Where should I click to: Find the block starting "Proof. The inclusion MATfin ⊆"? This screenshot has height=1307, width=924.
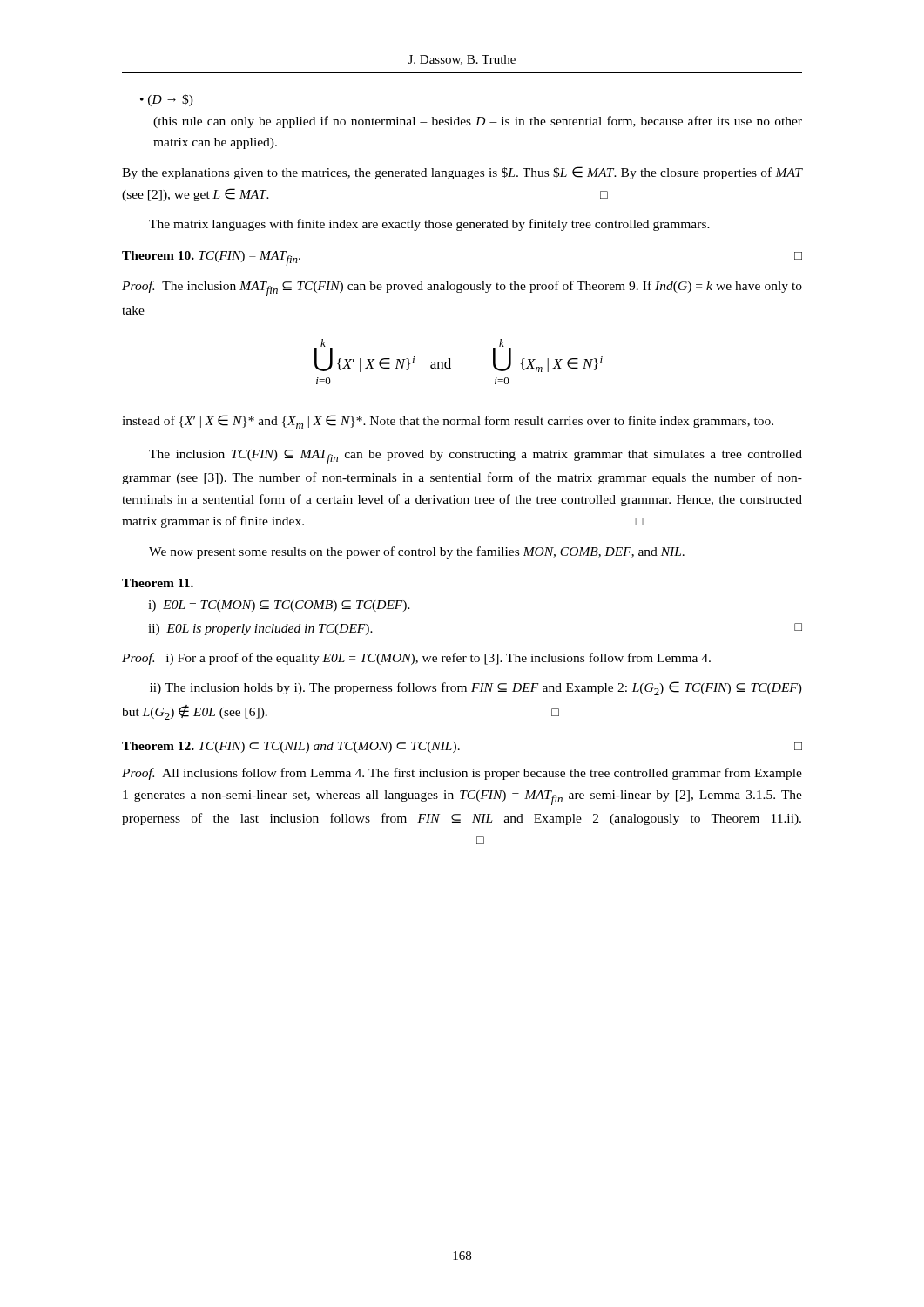[x=462, y=298]
